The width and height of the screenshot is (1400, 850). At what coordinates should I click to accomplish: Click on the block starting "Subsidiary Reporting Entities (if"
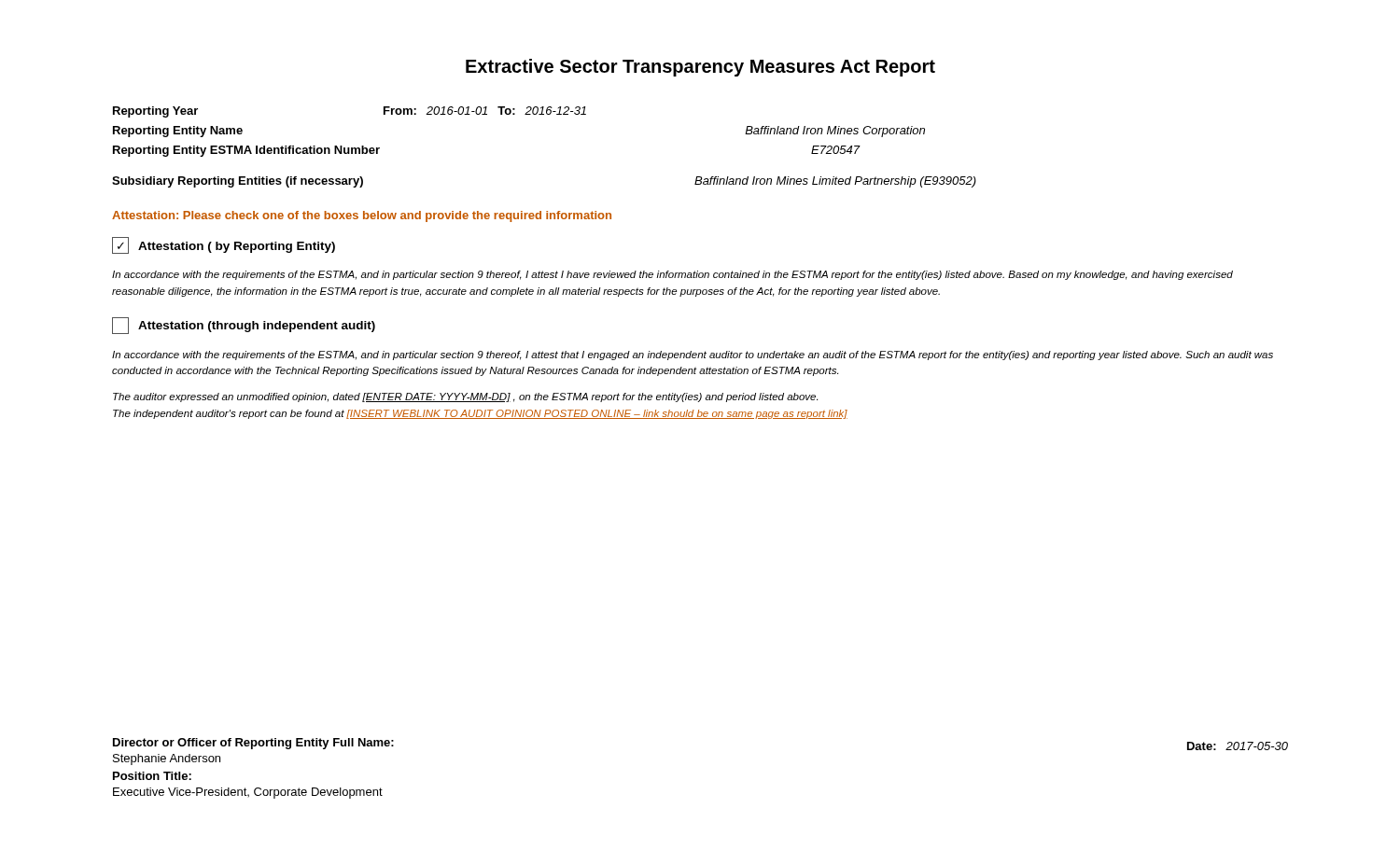(700, 181)
